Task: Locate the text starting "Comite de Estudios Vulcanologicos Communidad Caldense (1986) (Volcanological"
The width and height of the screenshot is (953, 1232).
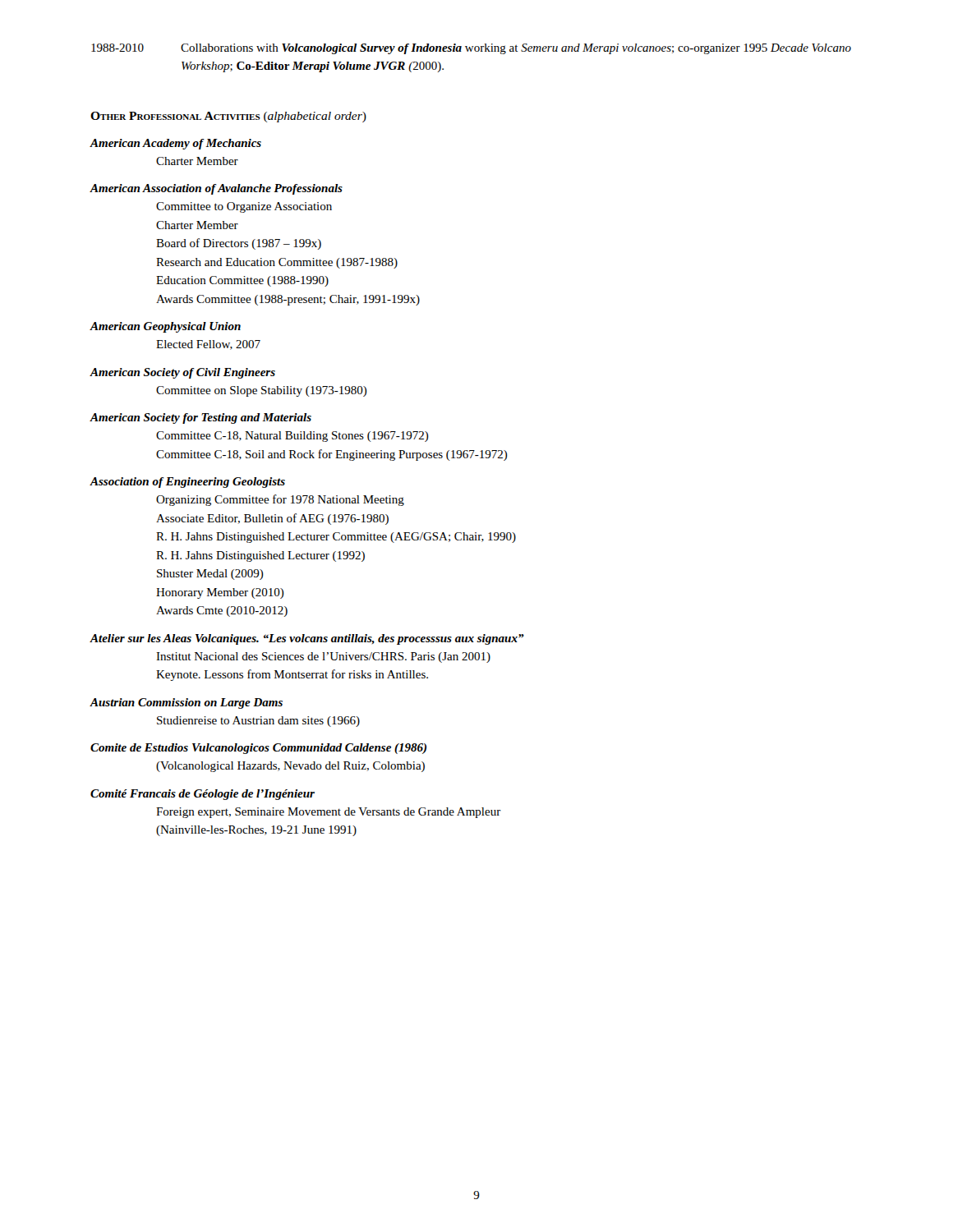Action: (258, 749)
